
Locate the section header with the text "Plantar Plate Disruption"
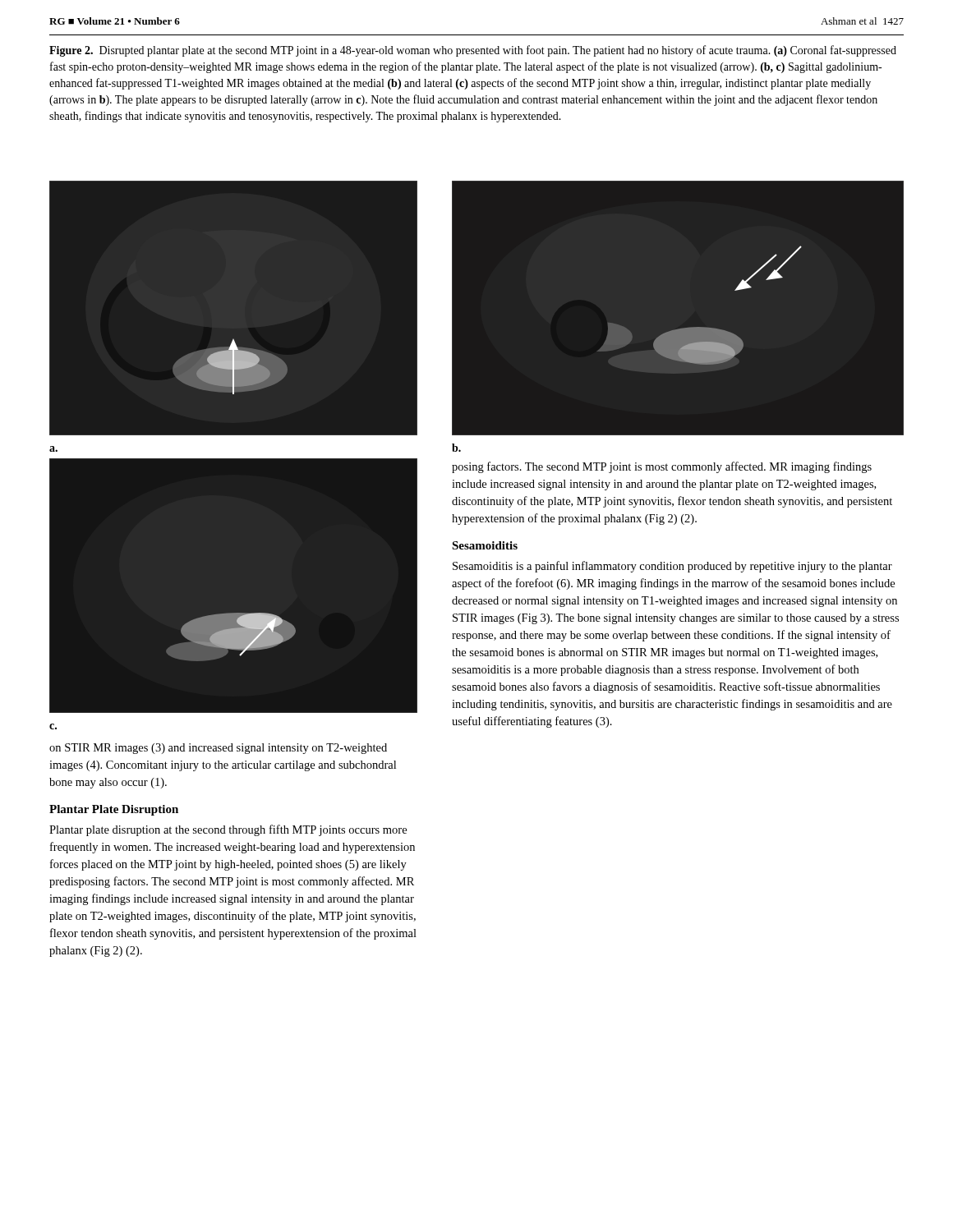[x=114, y=809]
